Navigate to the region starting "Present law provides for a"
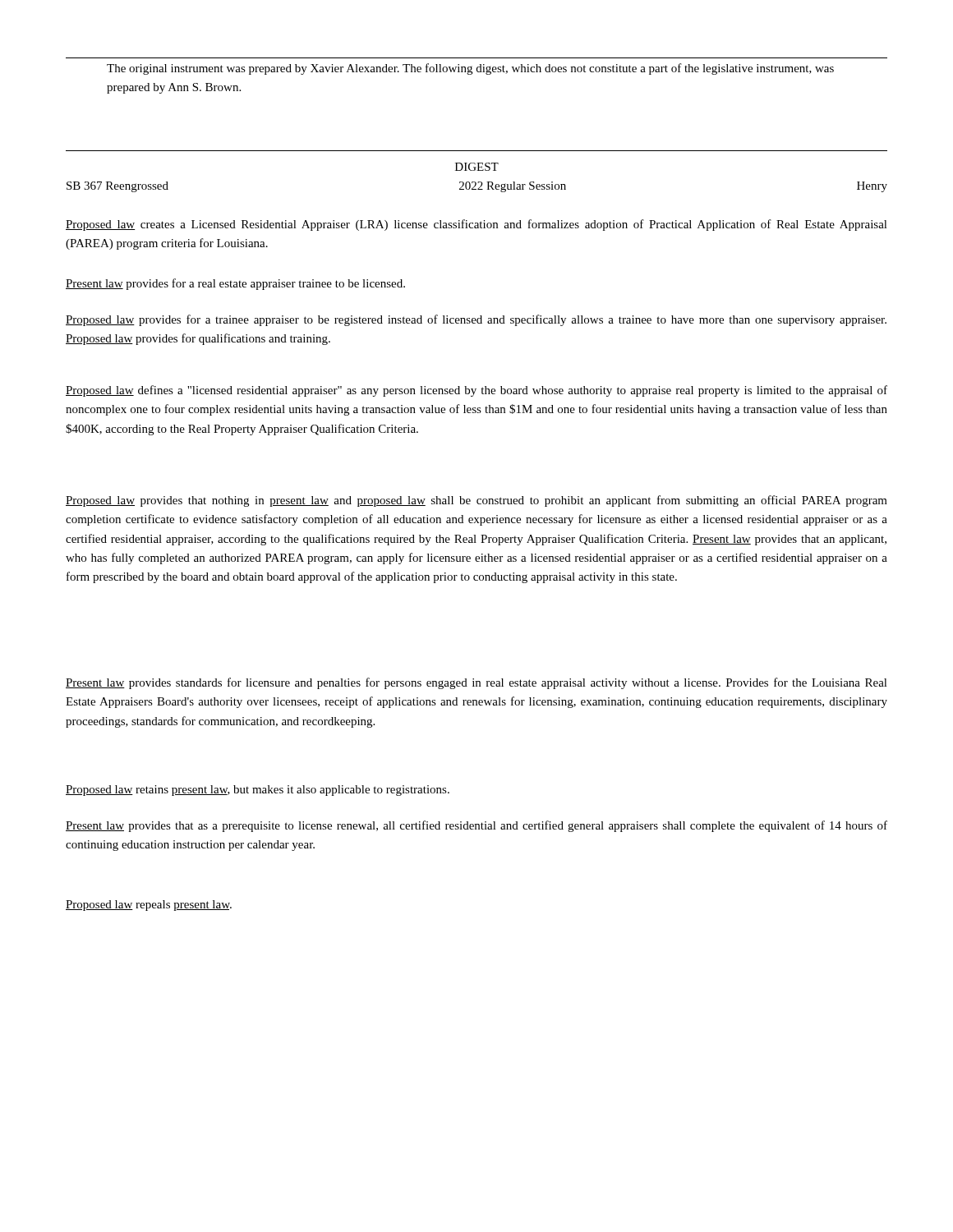The image size is (953, 1232). [236, 283]
